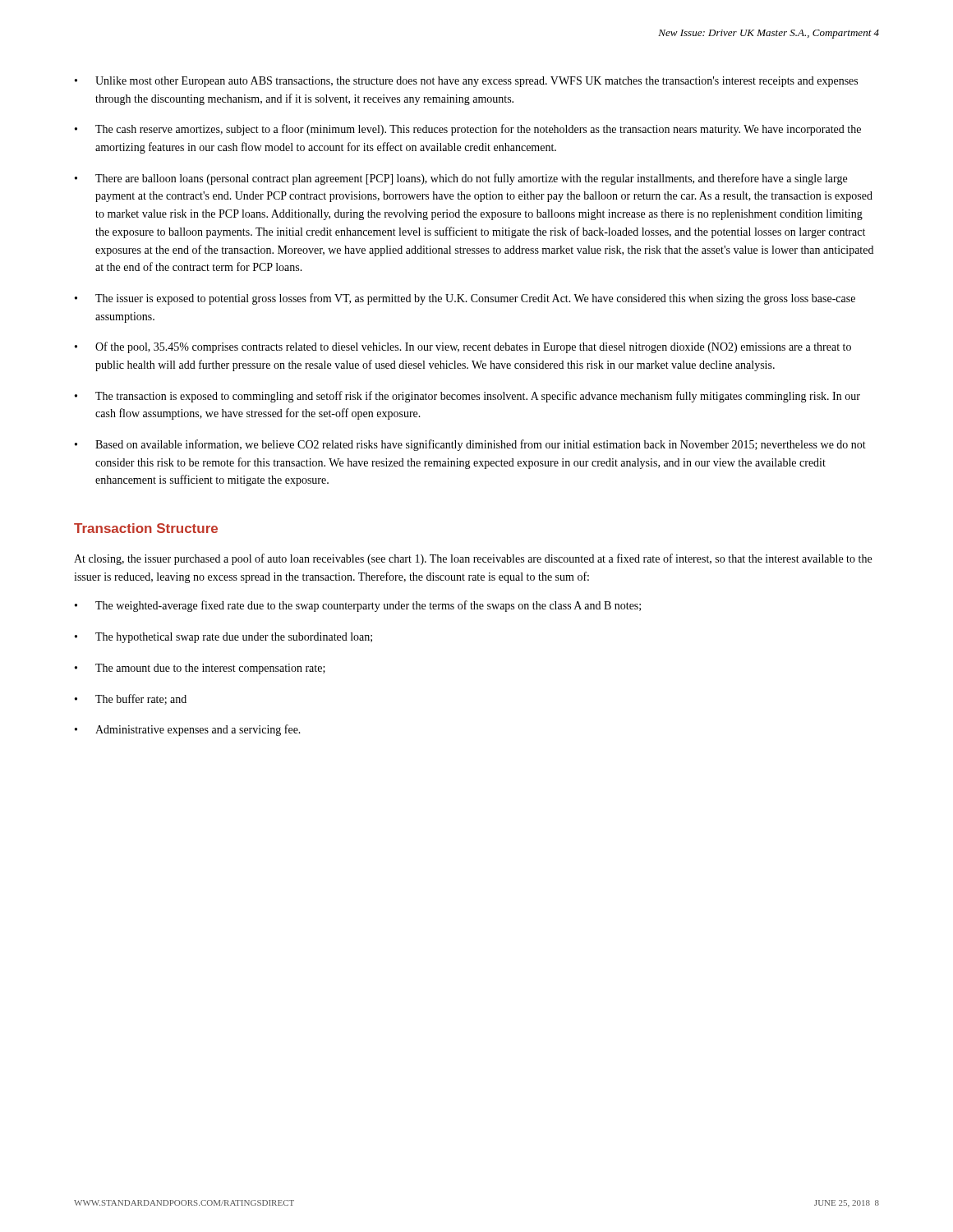
Task: Point to the text starting "• Of the pool, 35.45% comprises contracts"
Action: coord(476,356)
